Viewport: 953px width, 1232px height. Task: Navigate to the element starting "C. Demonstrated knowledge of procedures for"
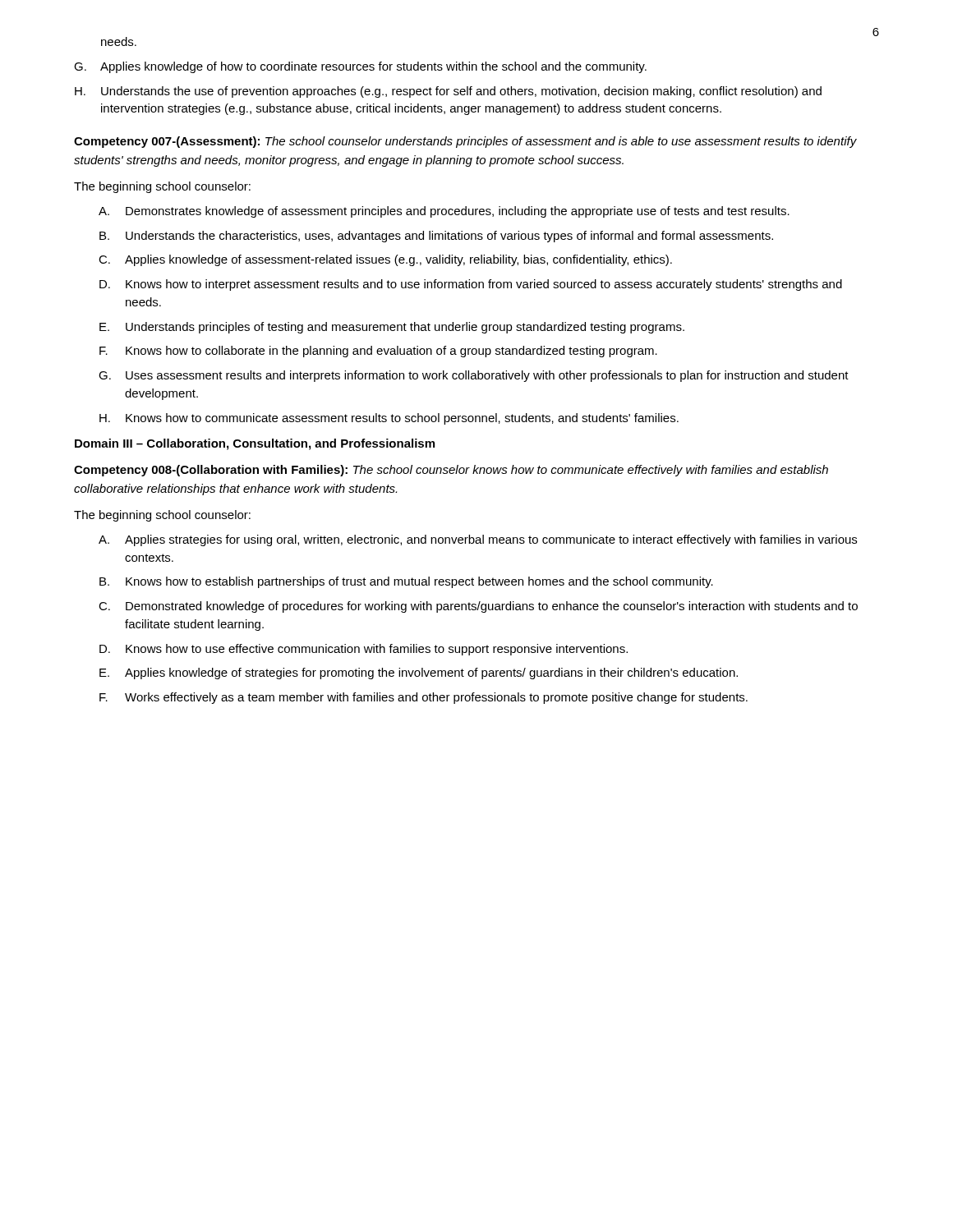[489, 615]
